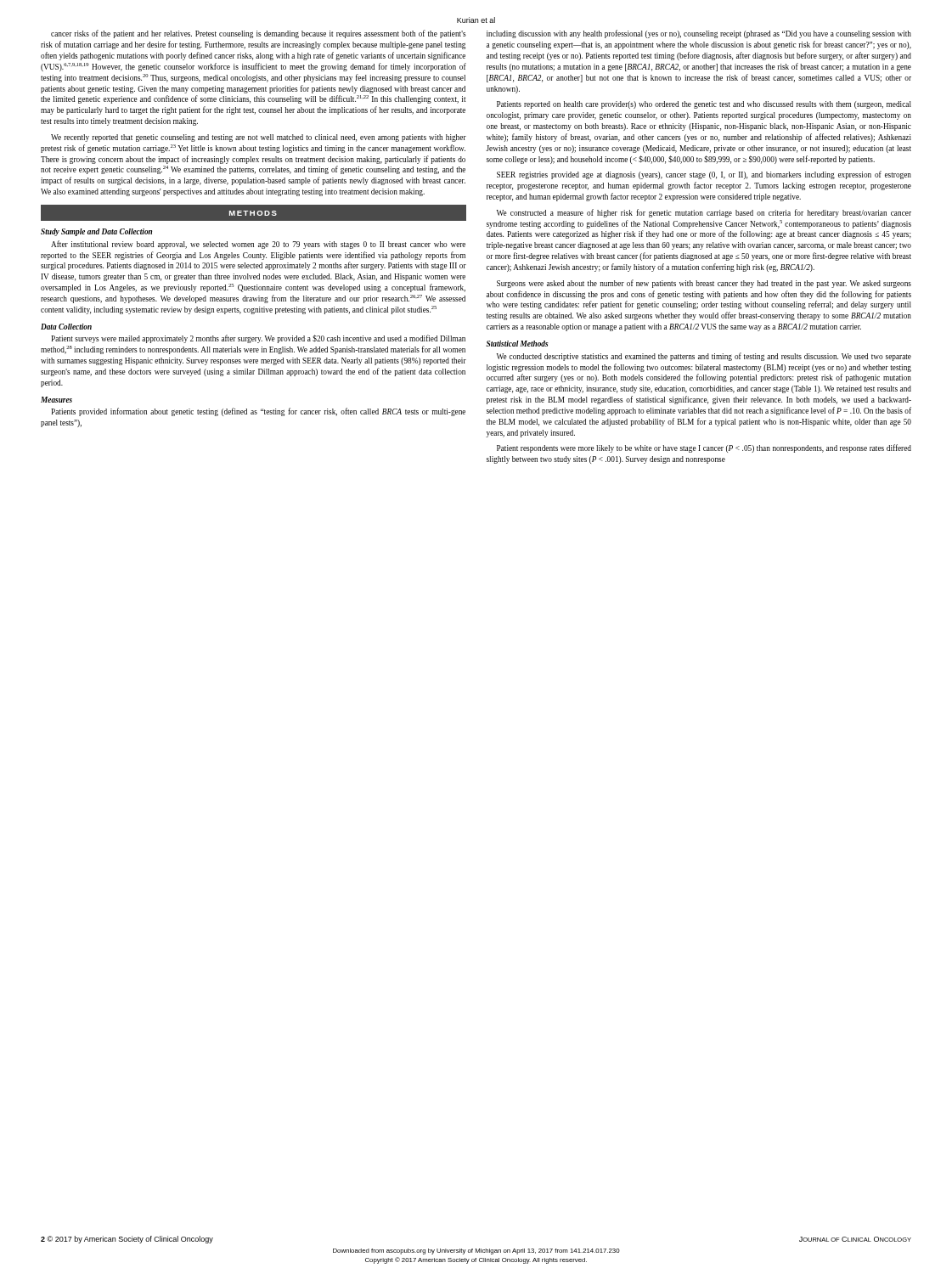Locate the text starting "Patients provided information about genetic testing (defined"
This screenshot has width=952, height=1274.
click(x=253, y=418)
